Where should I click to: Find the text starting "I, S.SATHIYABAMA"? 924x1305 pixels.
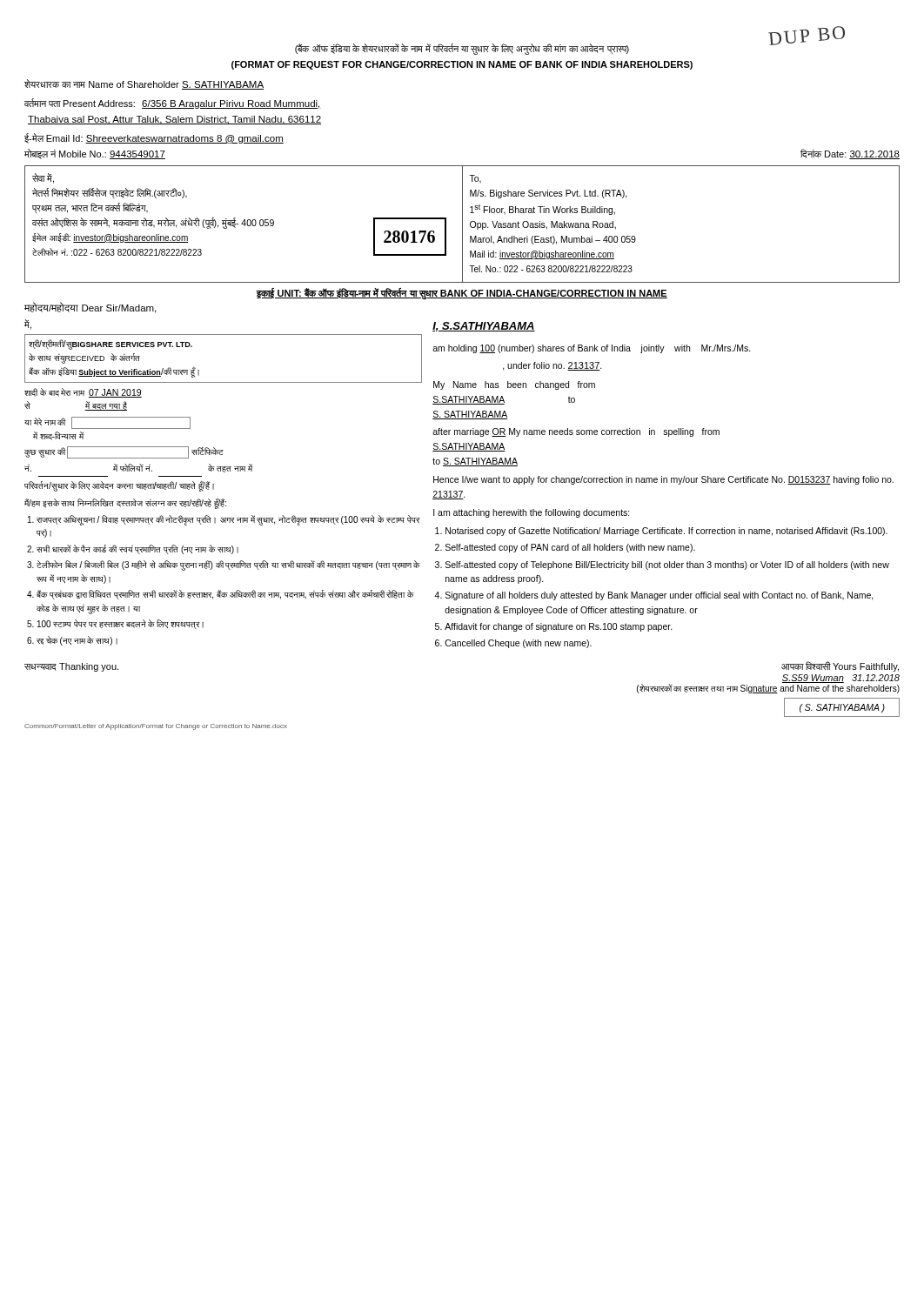point(484,326)
